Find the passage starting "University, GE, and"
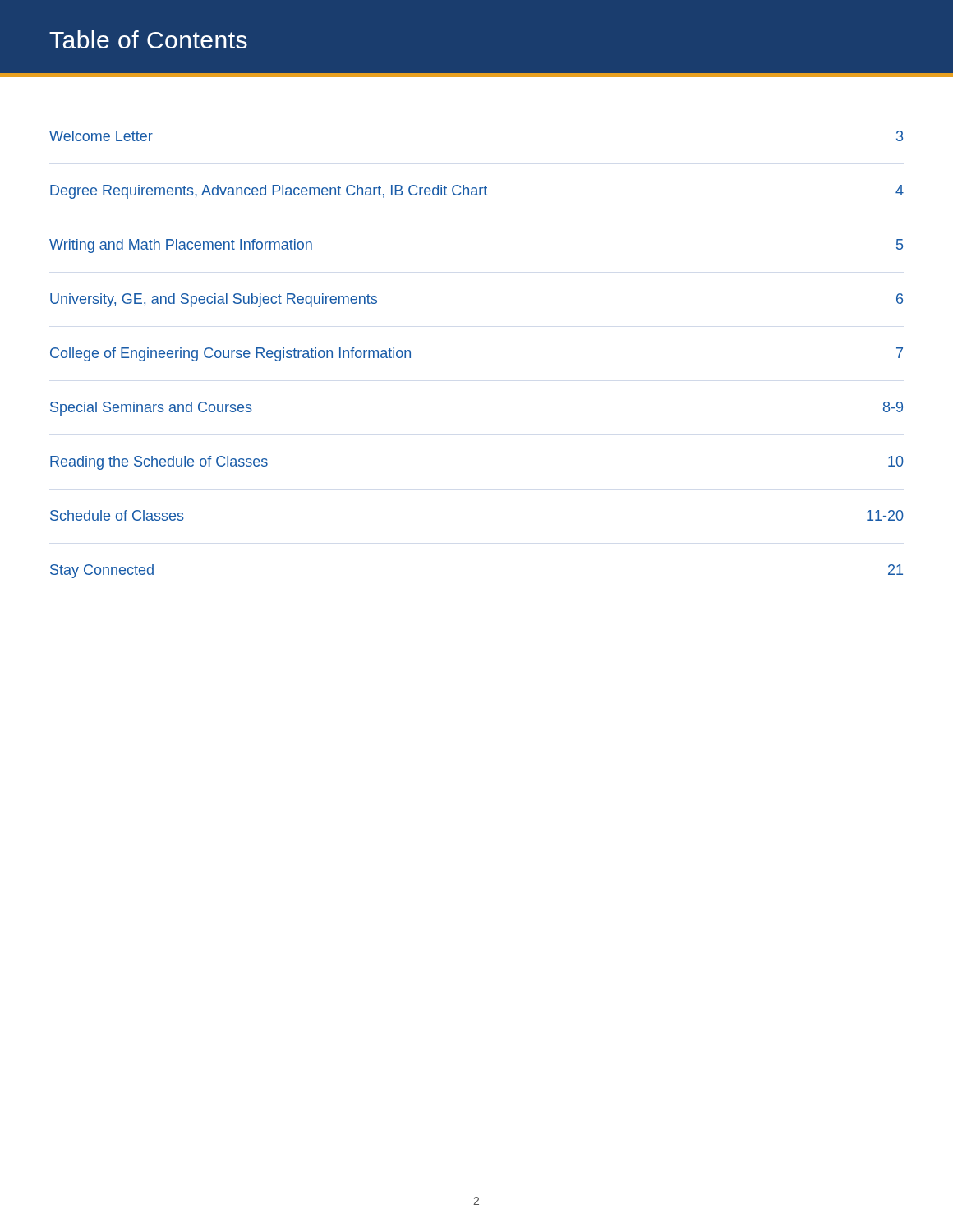953x1232 pixels. 215,300
